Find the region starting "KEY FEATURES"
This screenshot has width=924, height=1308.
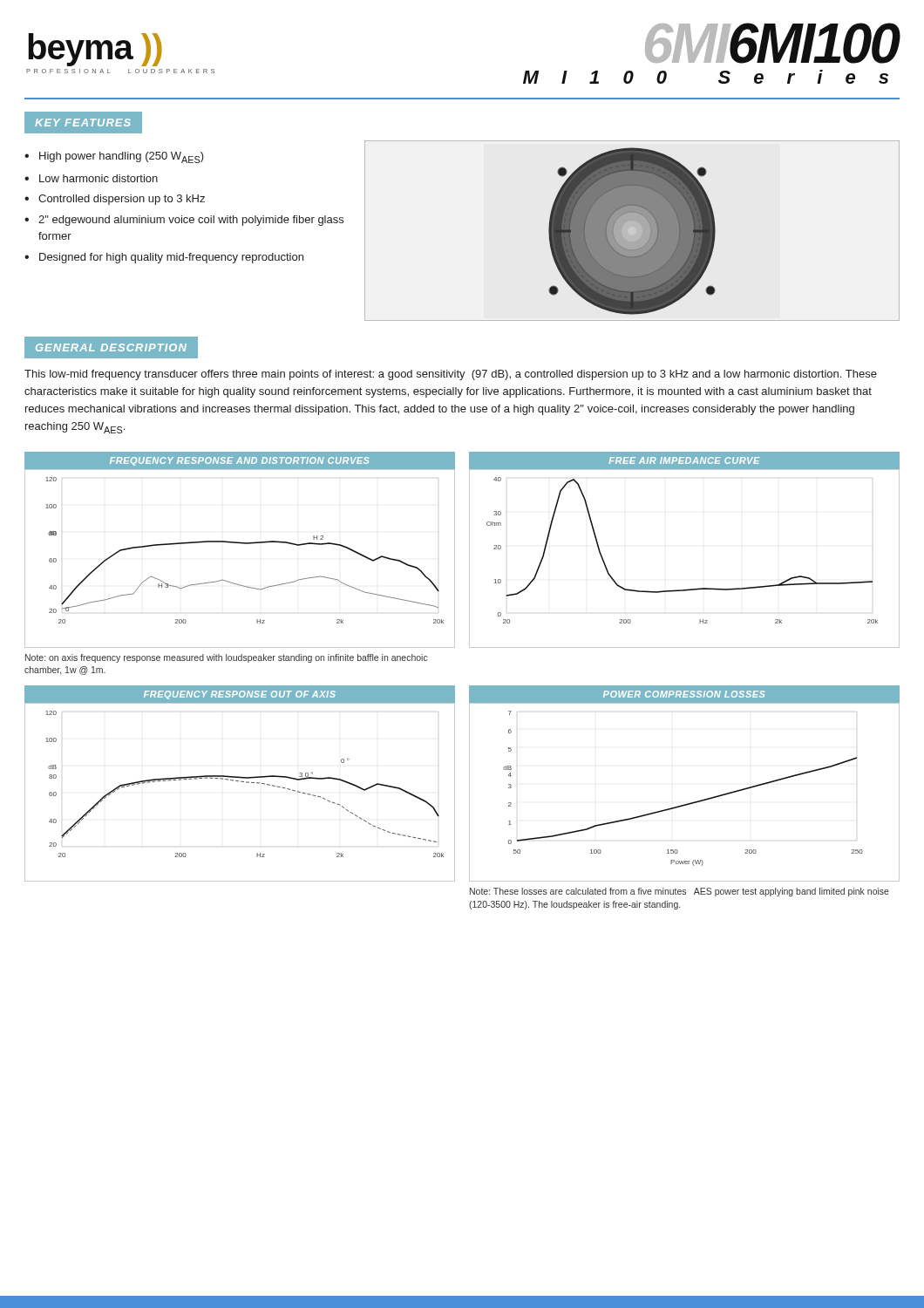click(x=83, y=123)
